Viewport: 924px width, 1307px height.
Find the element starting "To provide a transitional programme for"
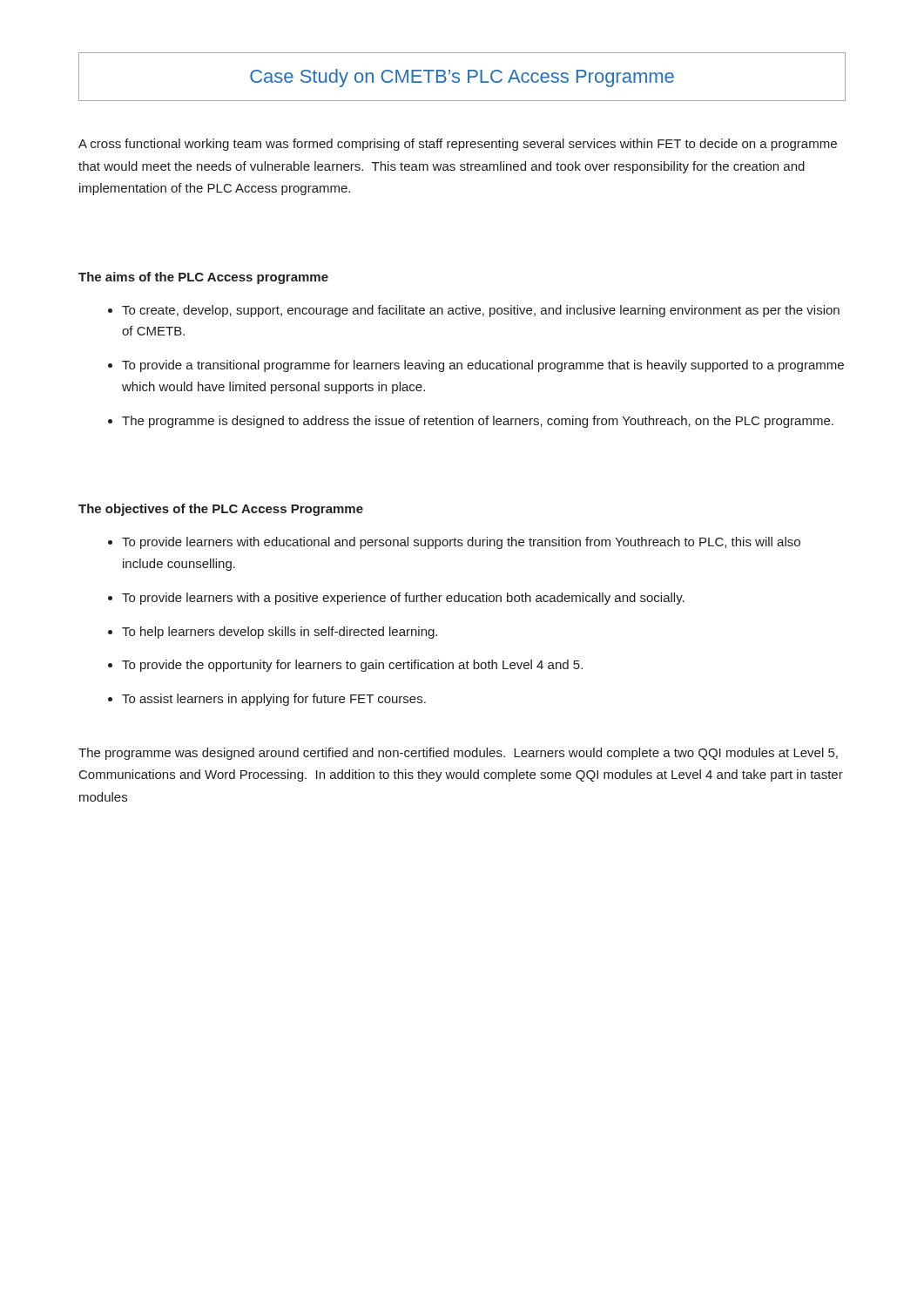point(483,375)
